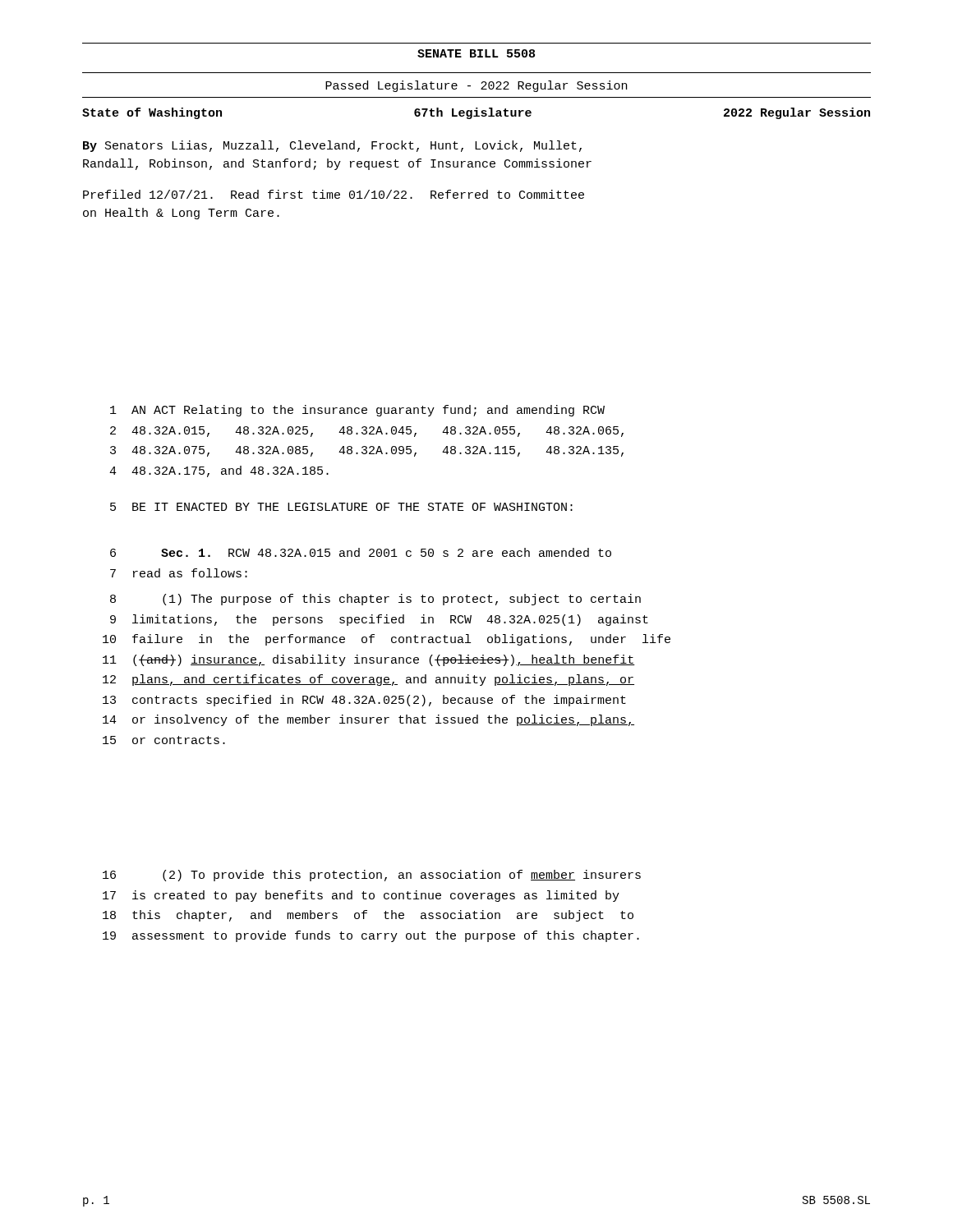Click on the list item with the text "6 Sec. 1. RCW"

(x=476, y=565)
